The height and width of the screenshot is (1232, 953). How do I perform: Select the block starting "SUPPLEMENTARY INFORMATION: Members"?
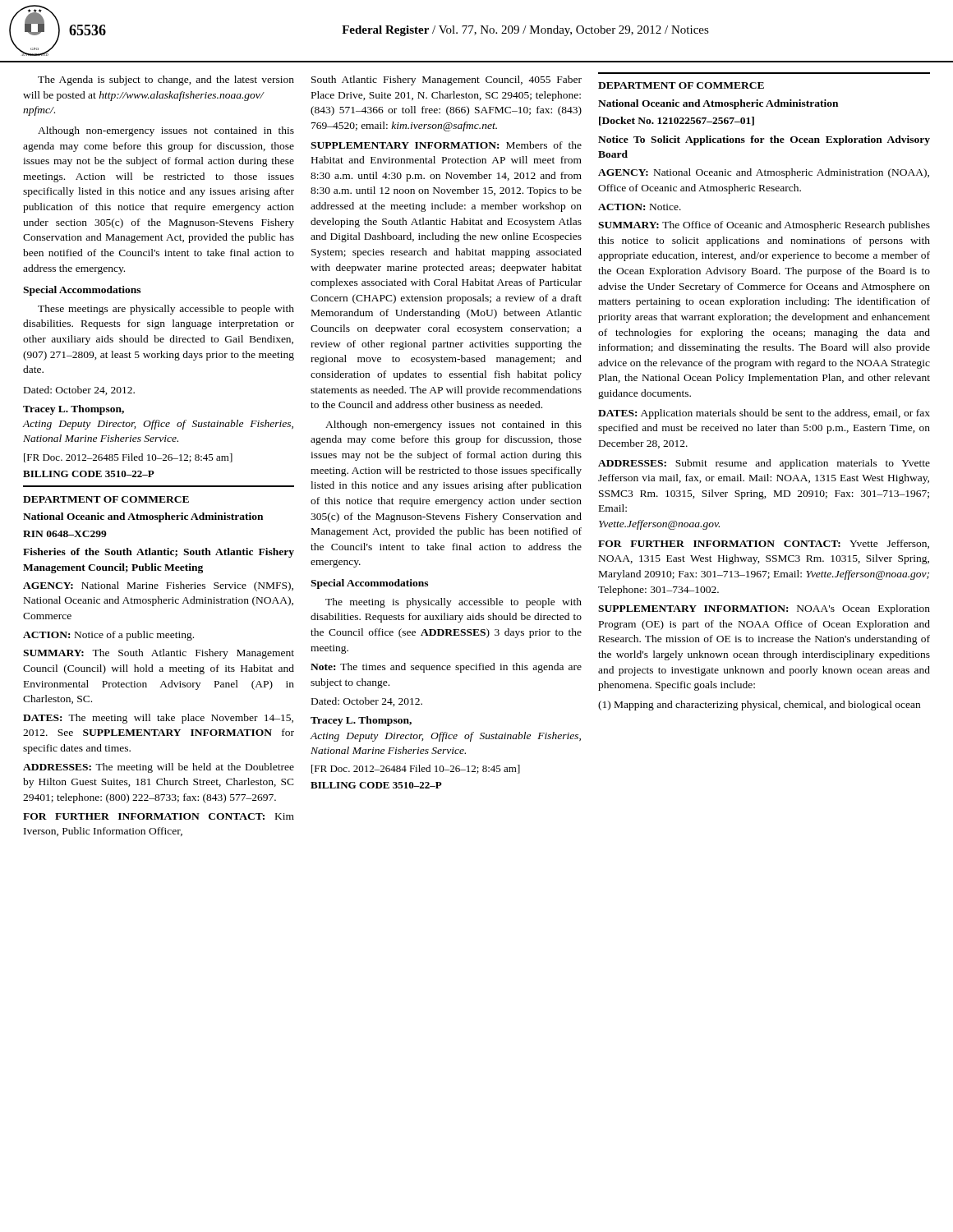446,275
